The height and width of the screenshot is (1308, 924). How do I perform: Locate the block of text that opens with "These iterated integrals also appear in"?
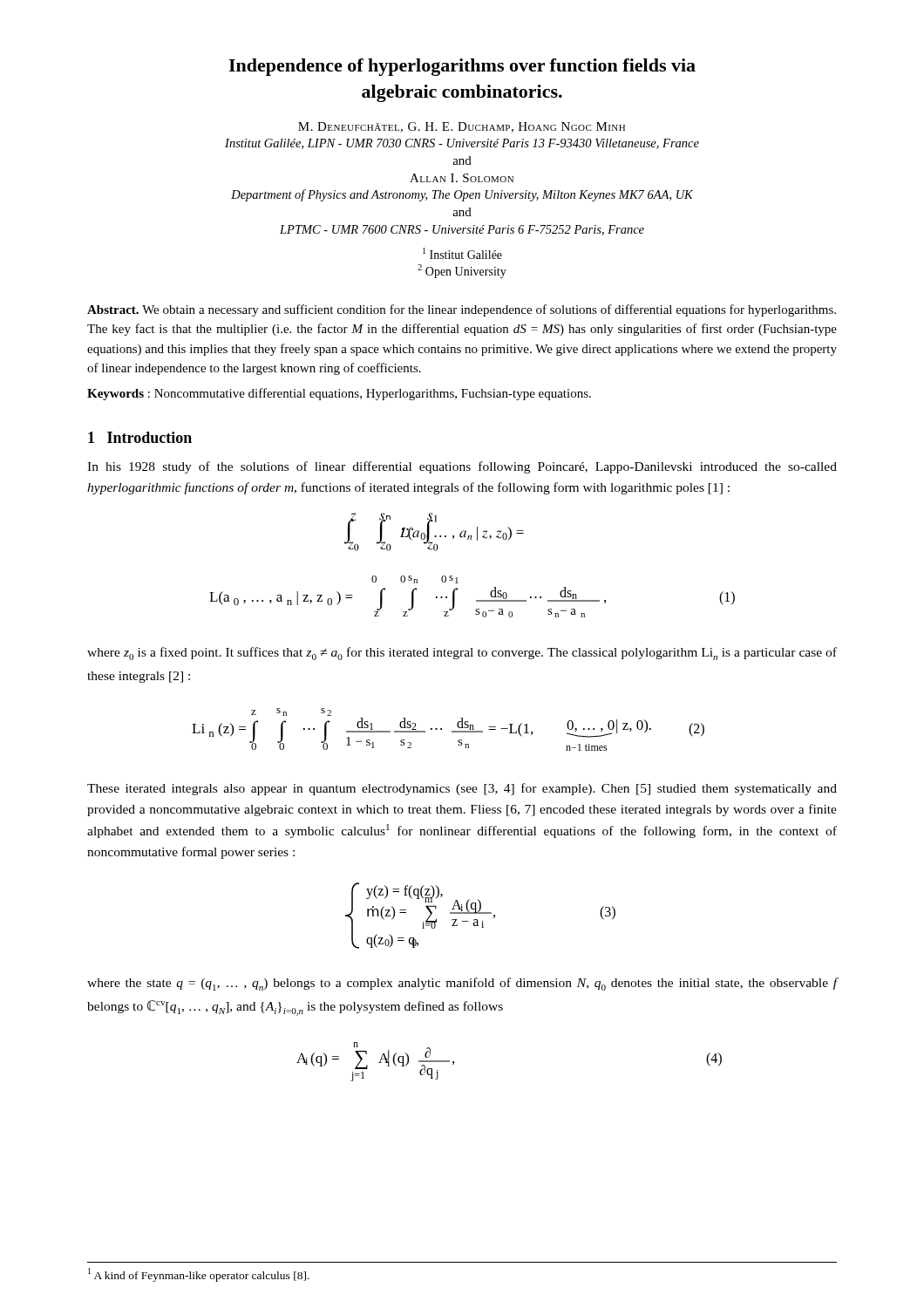tap(462, 819)
